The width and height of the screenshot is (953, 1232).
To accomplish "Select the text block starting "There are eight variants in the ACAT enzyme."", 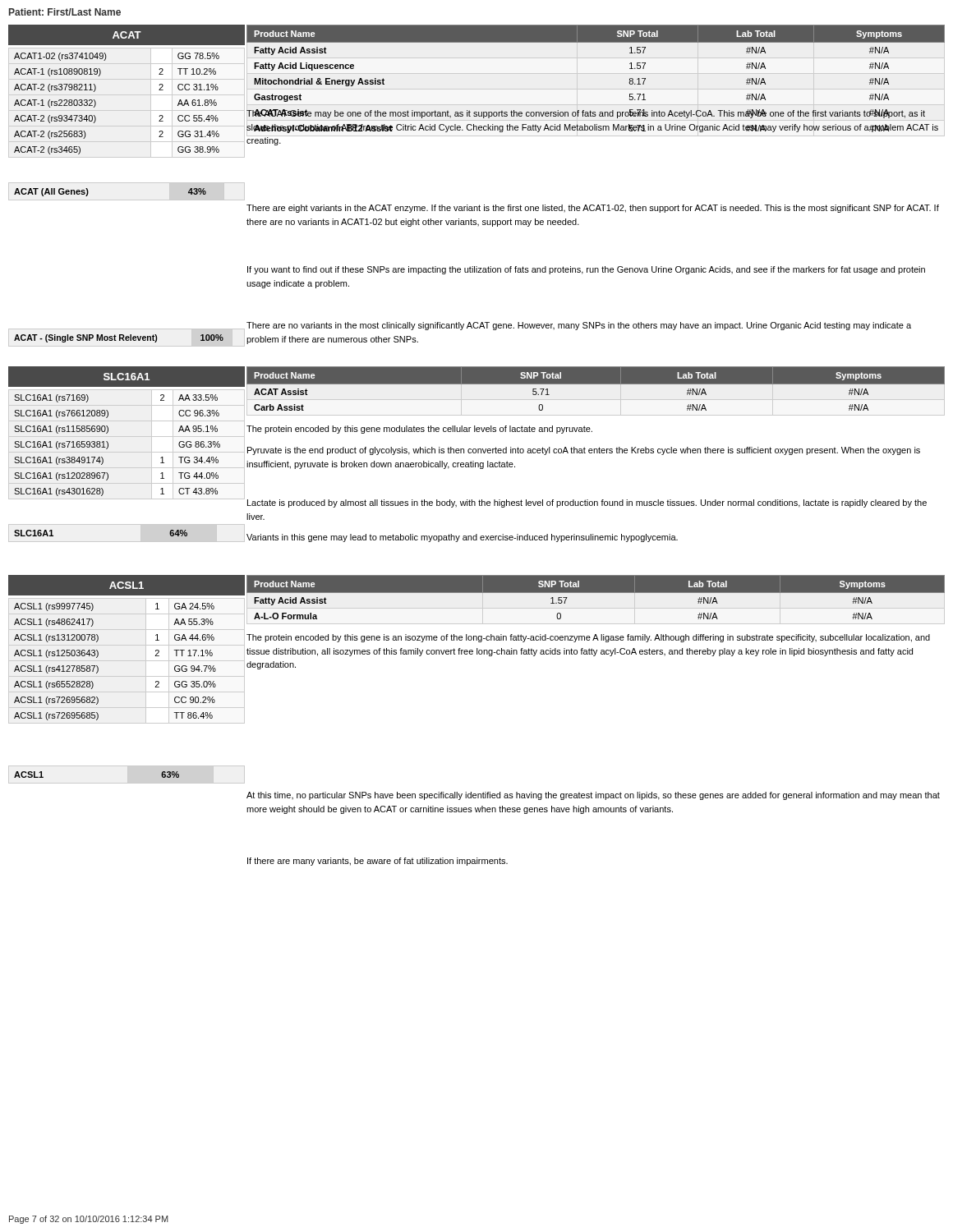I will click(x=593, y=215).
